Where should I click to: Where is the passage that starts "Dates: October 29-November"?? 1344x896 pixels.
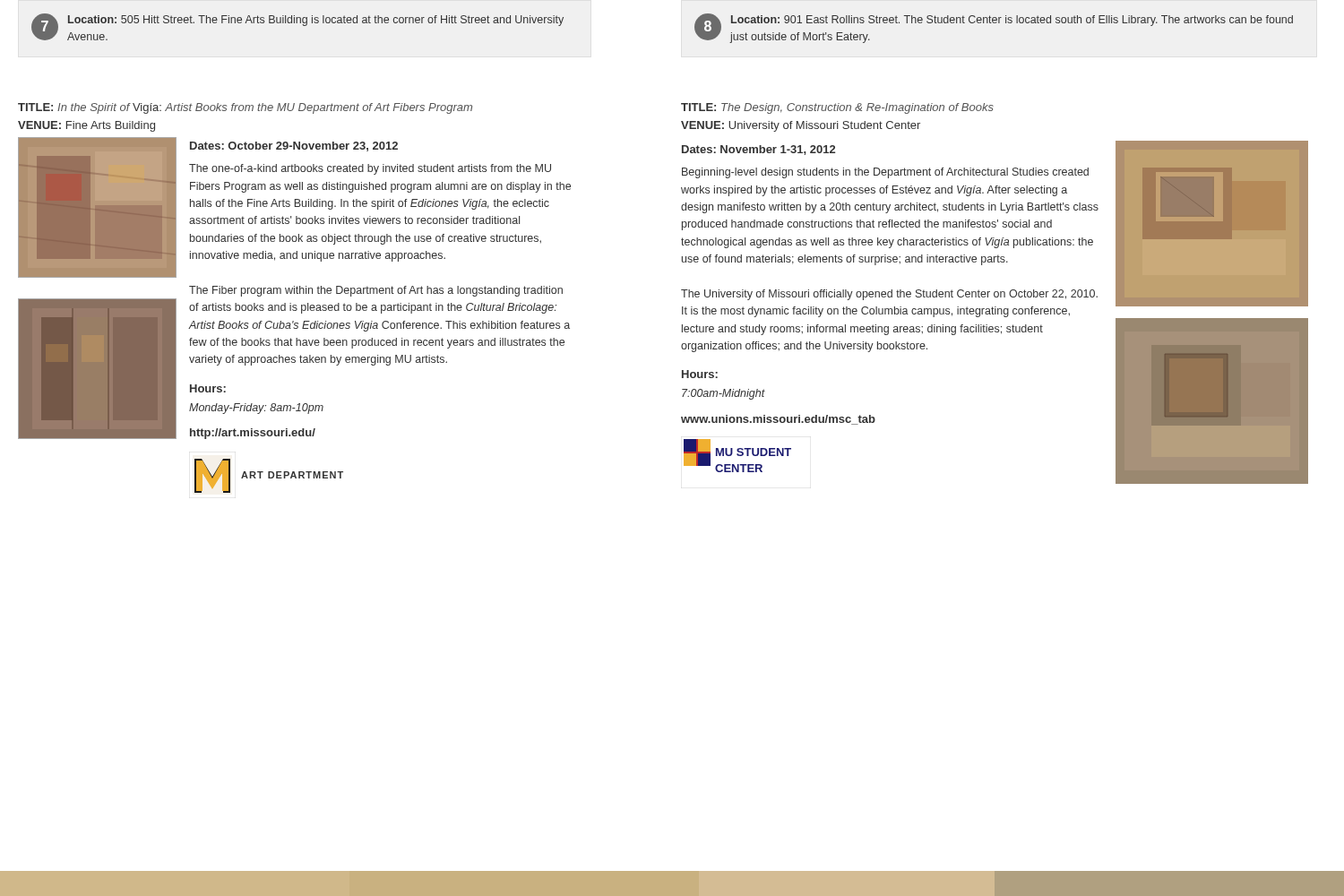[x=381, y=251]
